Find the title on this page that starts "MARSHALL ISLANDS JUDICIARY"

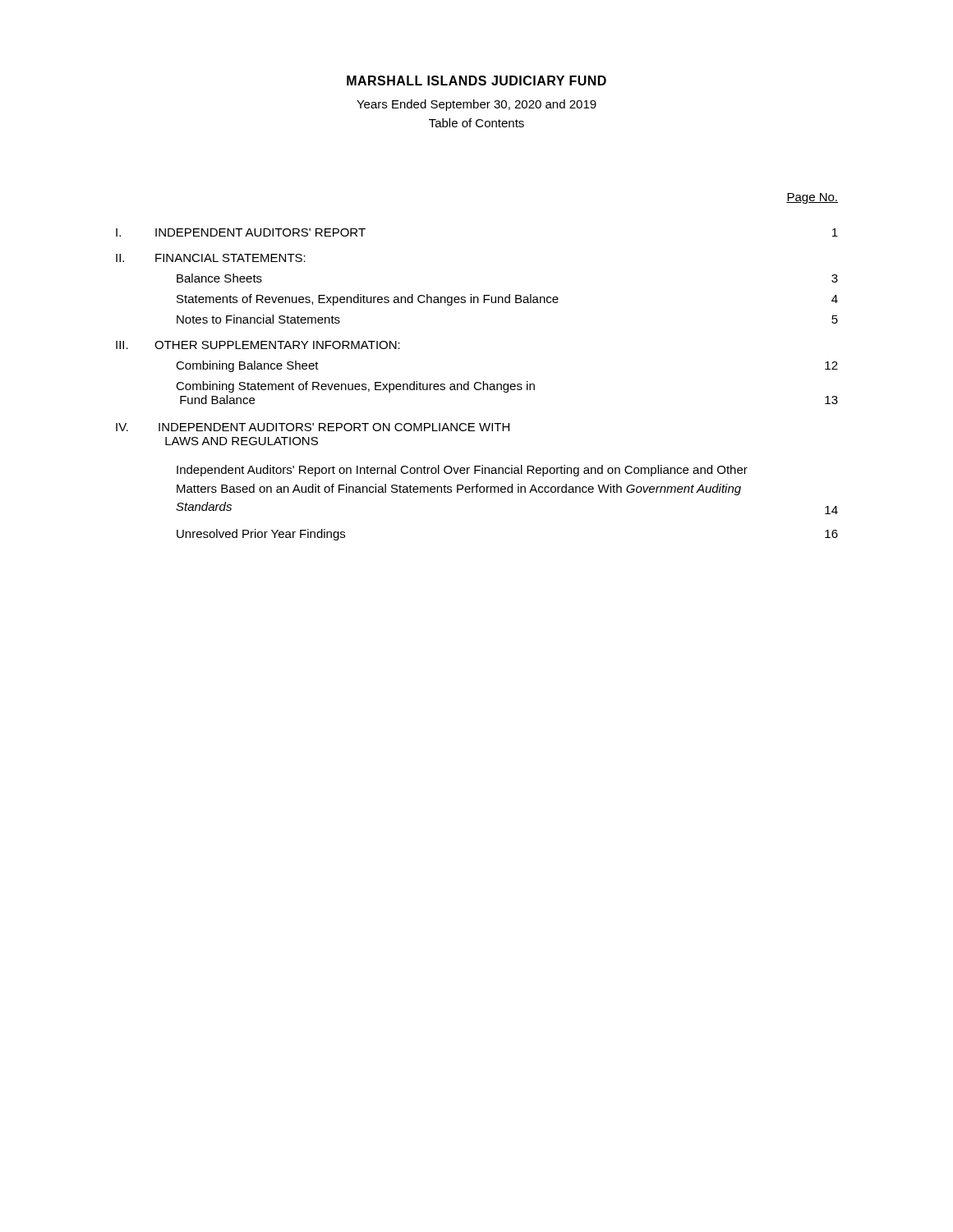[476, 81]
